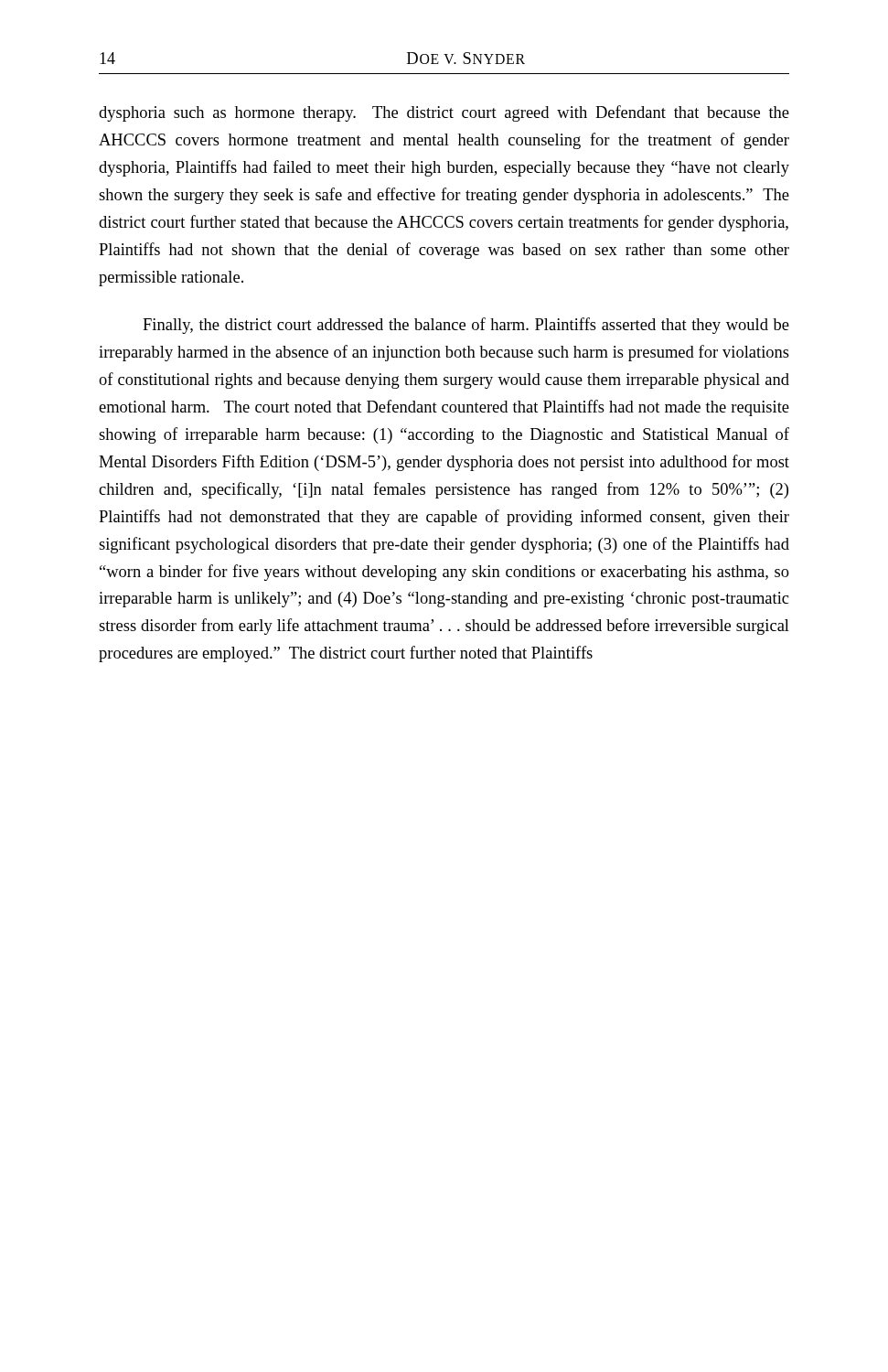
Task: Point to the text starting "dysphoria such as hormone therapy."
Action: [x=444, y=195]
